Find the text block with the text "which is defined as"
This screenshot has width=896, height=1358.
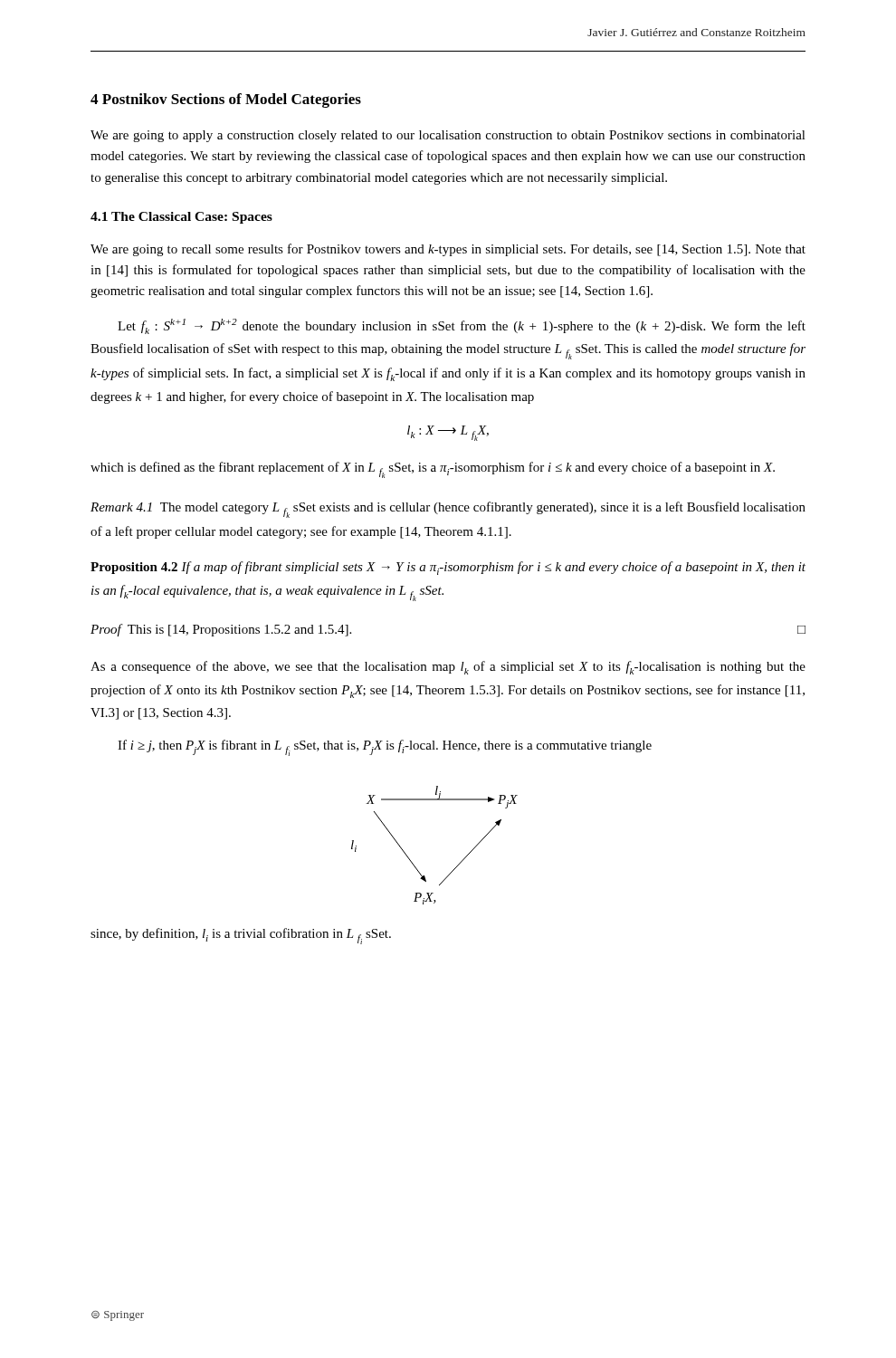[448, 470]
